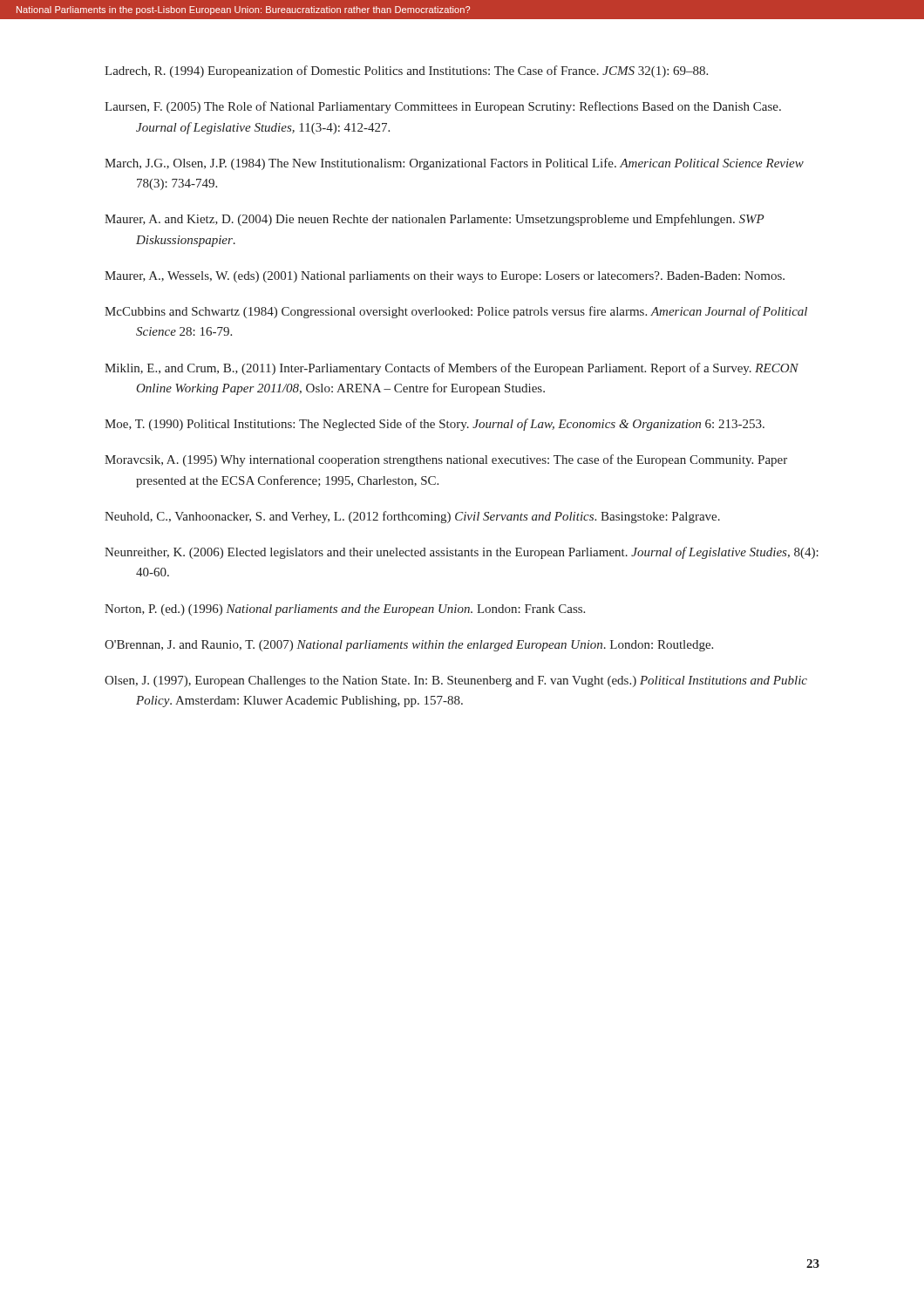
Task: Click the passage that begins "Neuhold, C., Vanhoonacker, S. and Verhey,"
Action: point(413,516)
